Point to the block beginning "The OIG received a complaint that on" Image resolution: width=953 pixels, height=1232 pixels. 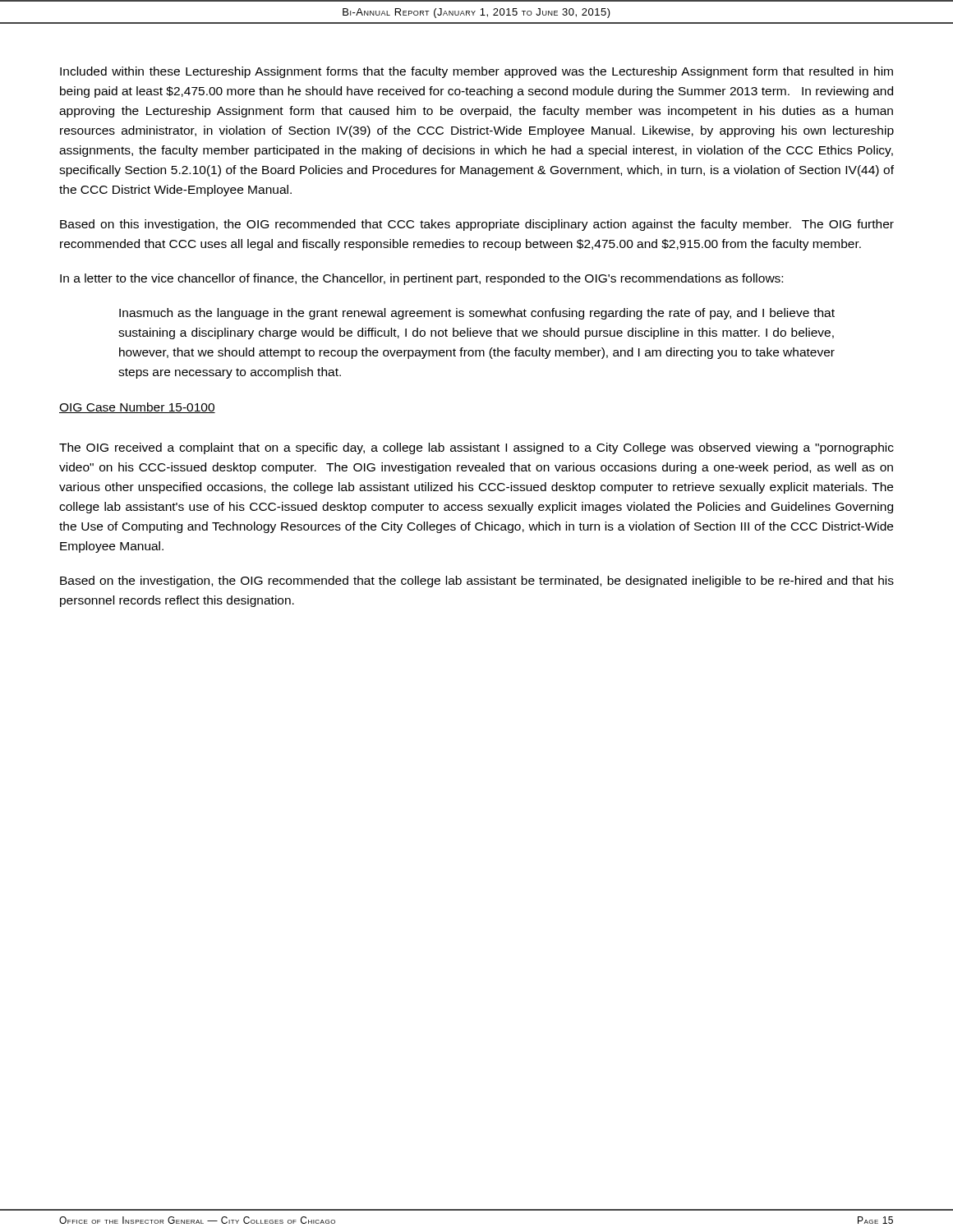tap(476, 497)
